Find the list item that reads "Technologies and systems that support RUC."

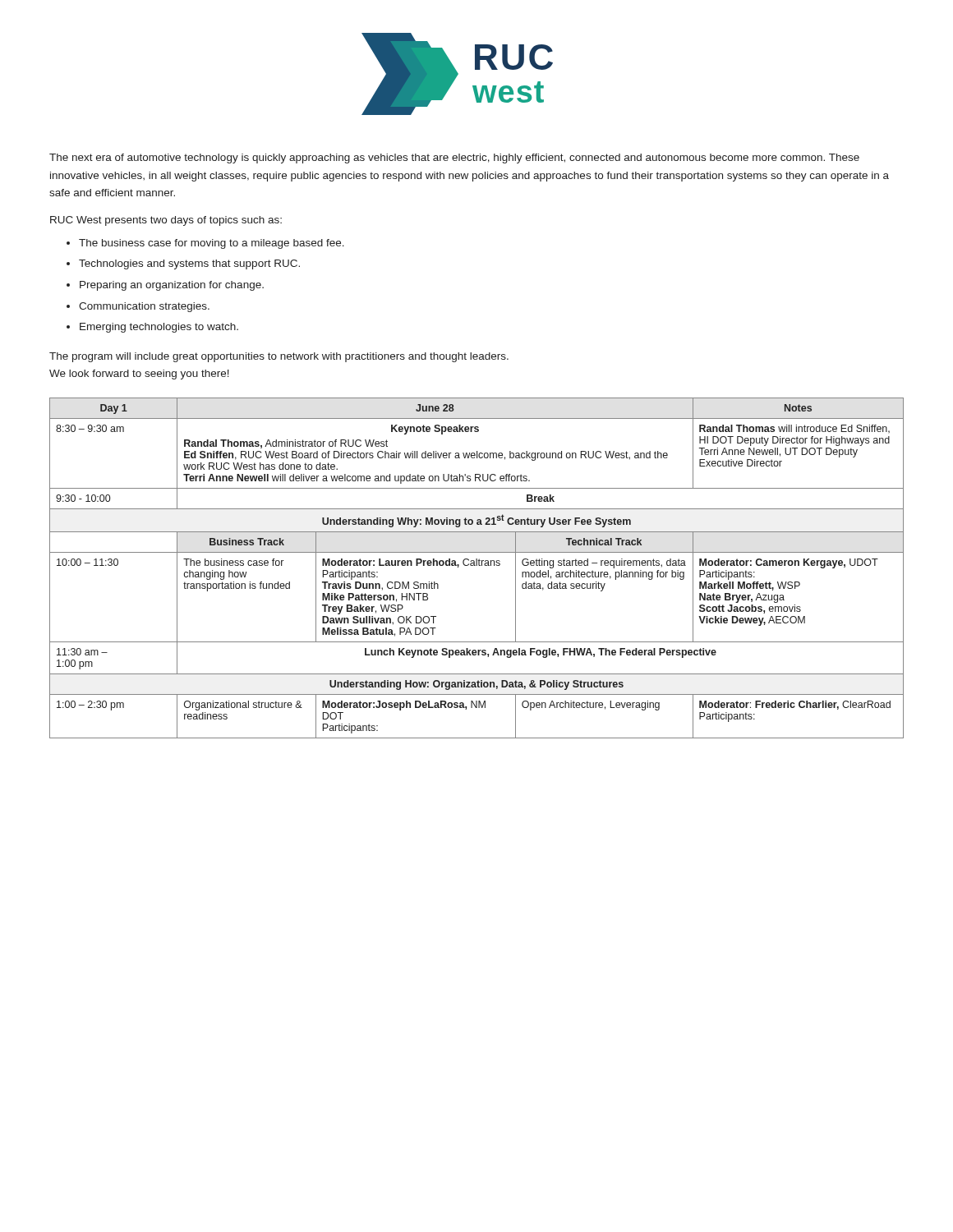pyautogui.click(x=190, y=264)
